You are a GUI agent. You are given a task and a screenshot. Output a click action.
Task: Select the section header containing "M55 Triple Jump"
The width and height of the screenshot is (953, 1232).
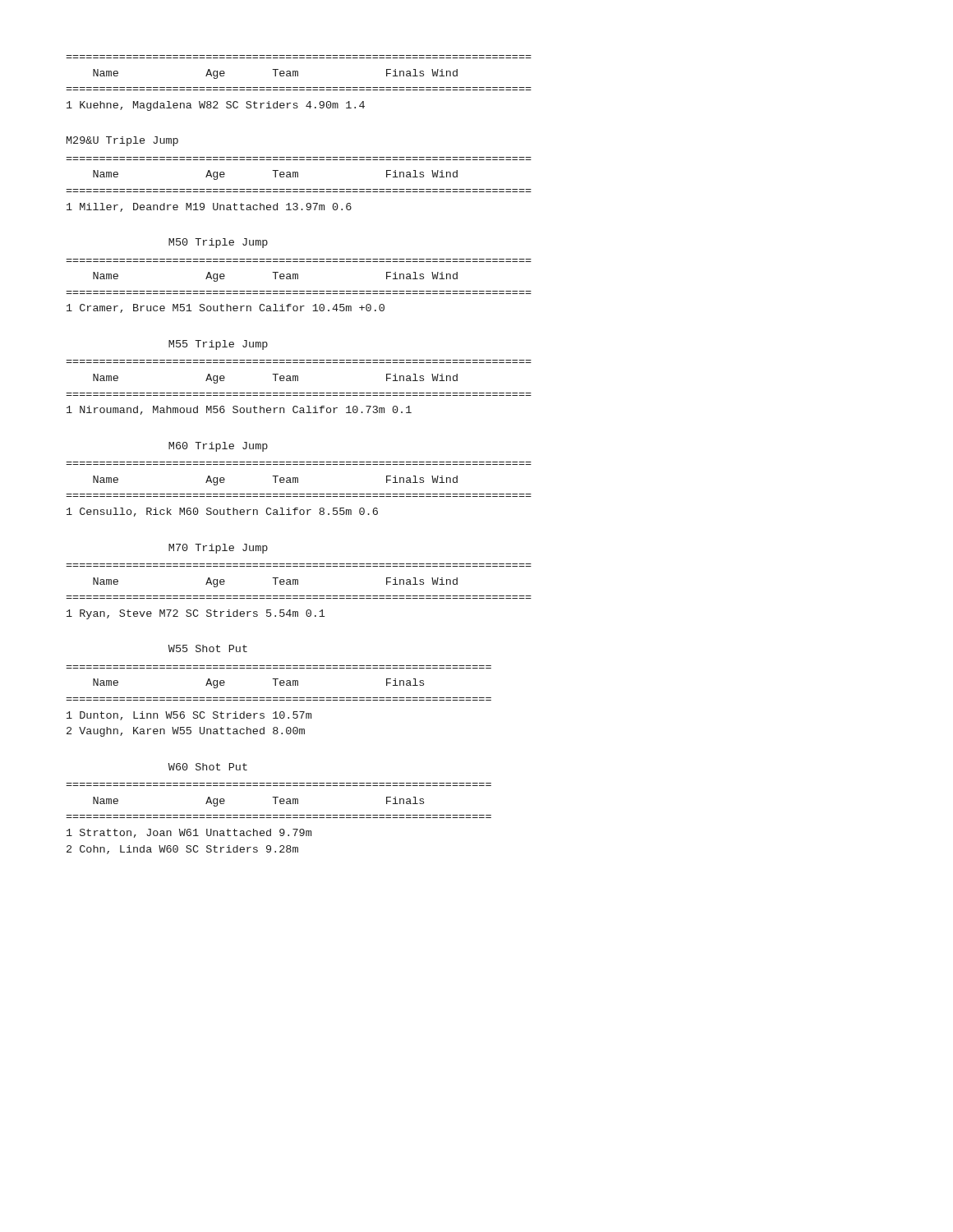[218, 345]
